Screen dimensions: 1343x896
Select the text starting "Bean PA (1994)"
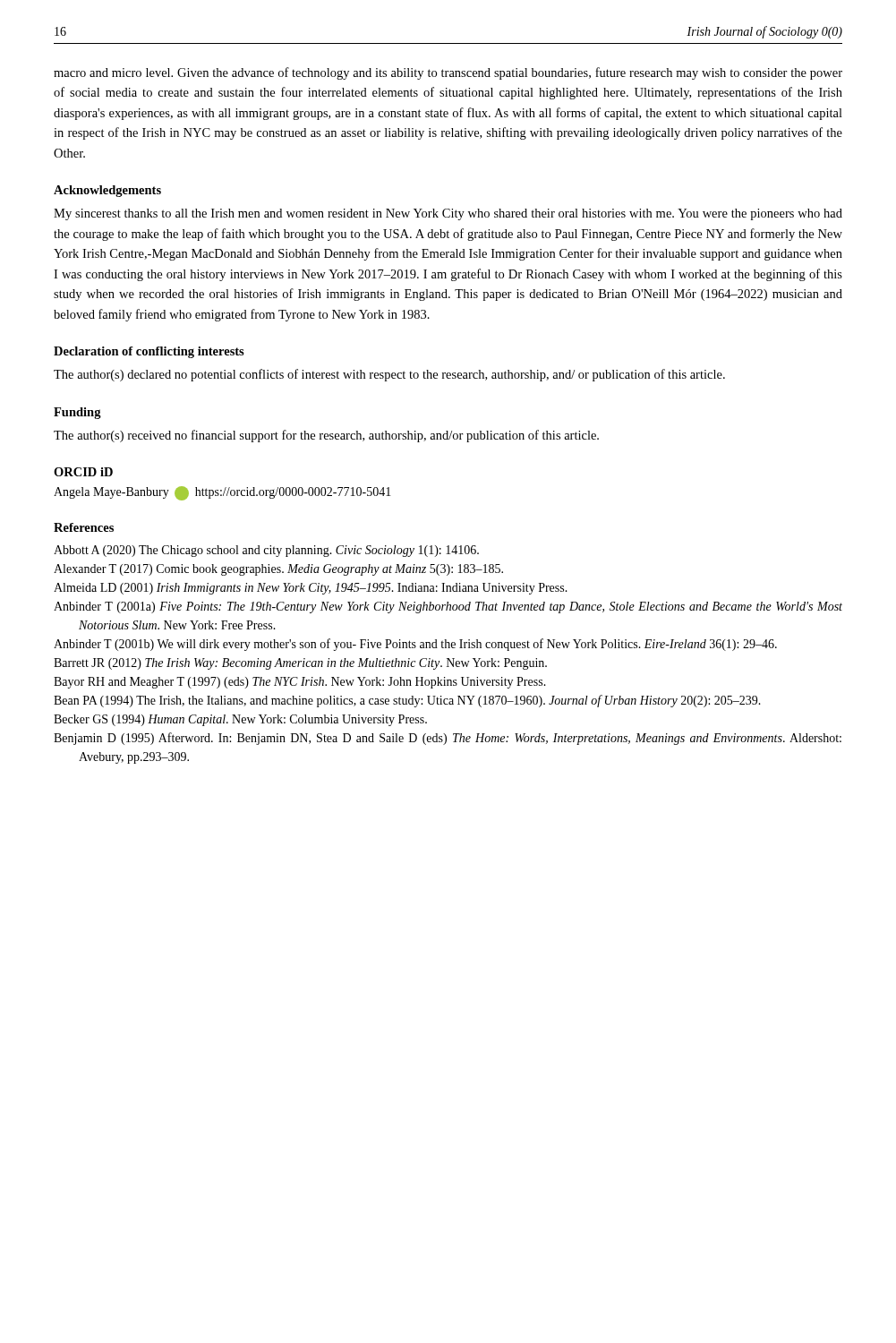pos(407,701)
